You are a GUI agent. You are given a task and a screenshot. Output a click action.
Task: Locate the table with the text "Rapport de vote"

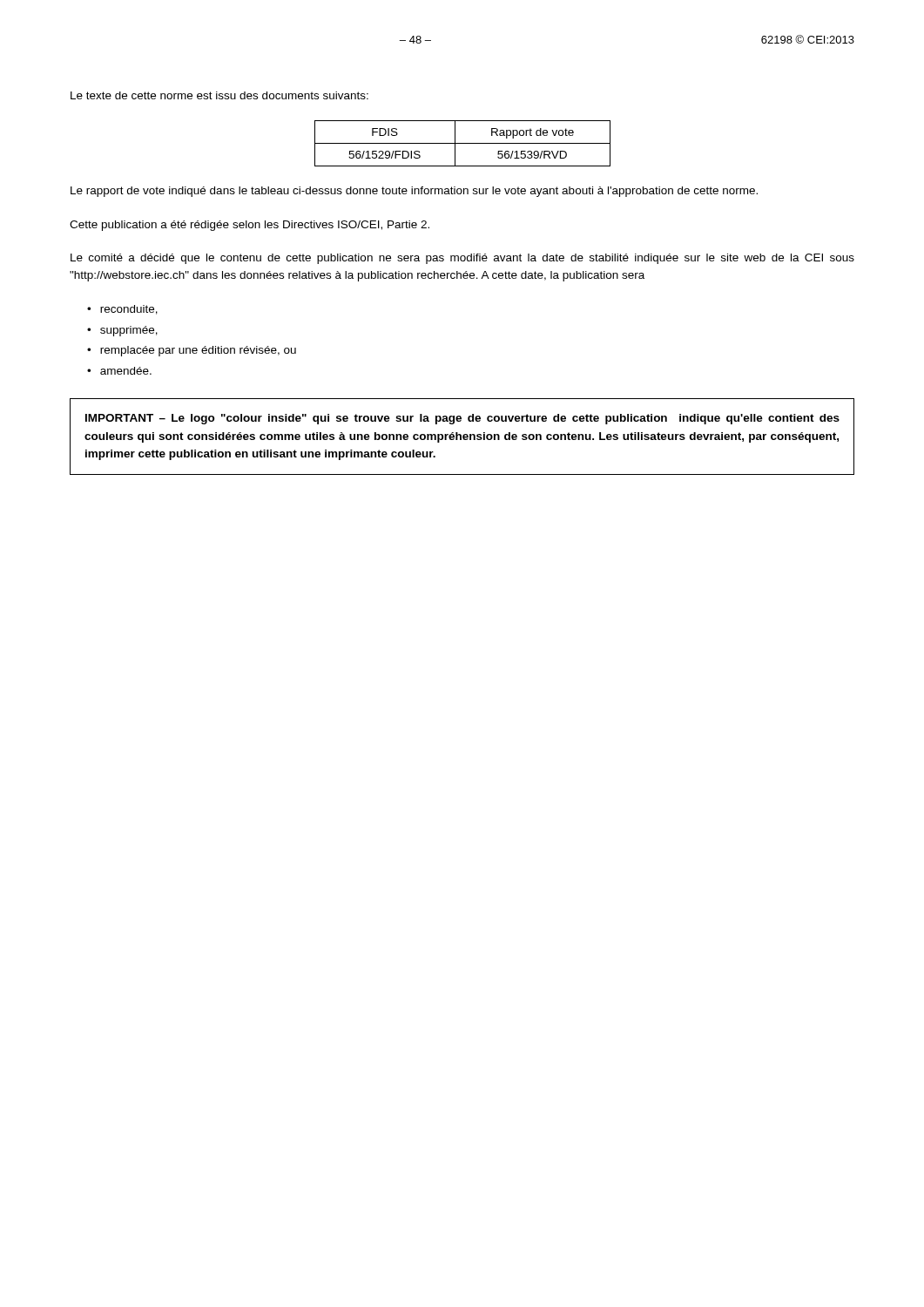(x=462, y=144)
